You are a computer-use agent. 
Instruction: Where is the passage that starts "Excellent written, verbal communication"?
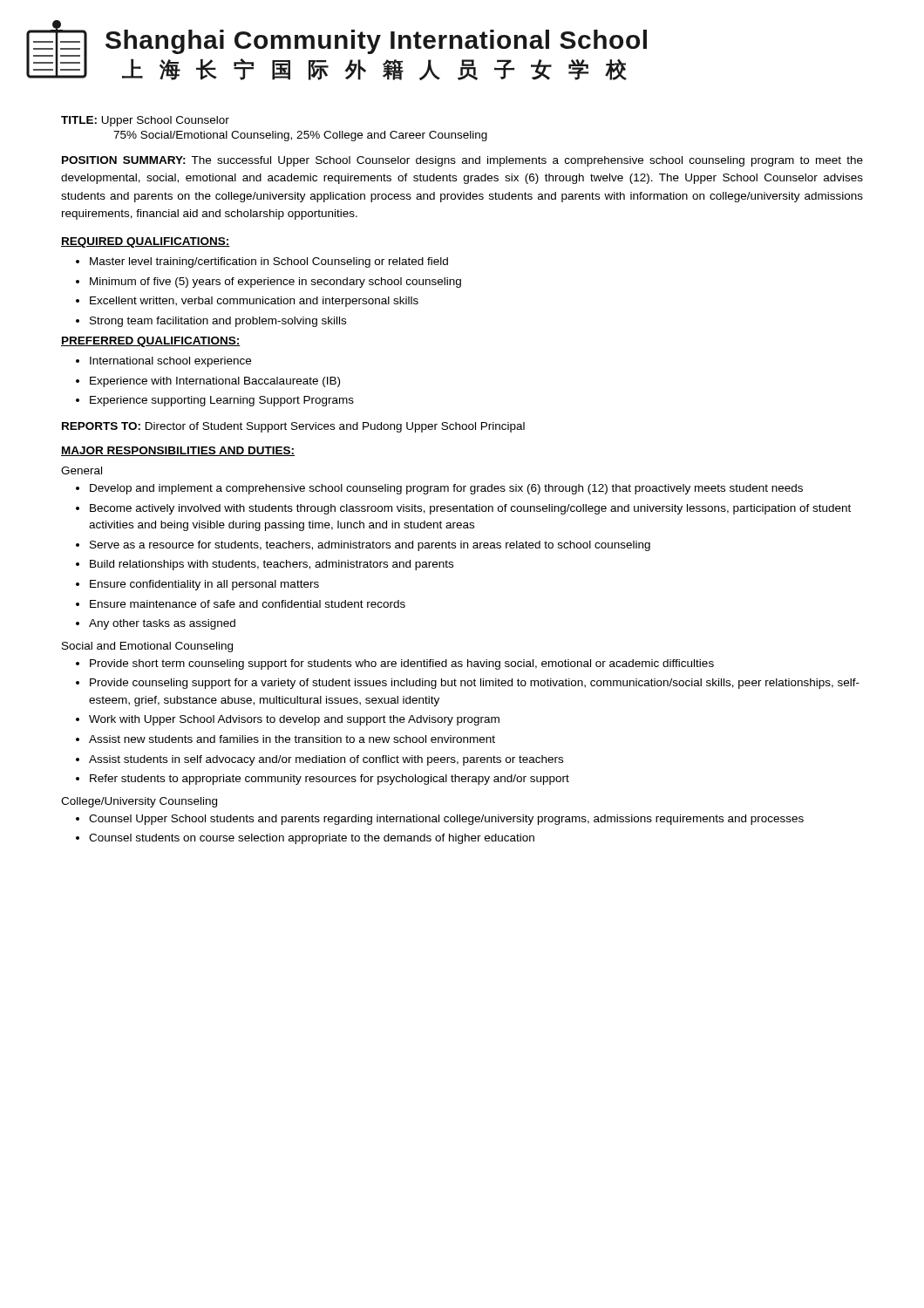tap(254, 301)
